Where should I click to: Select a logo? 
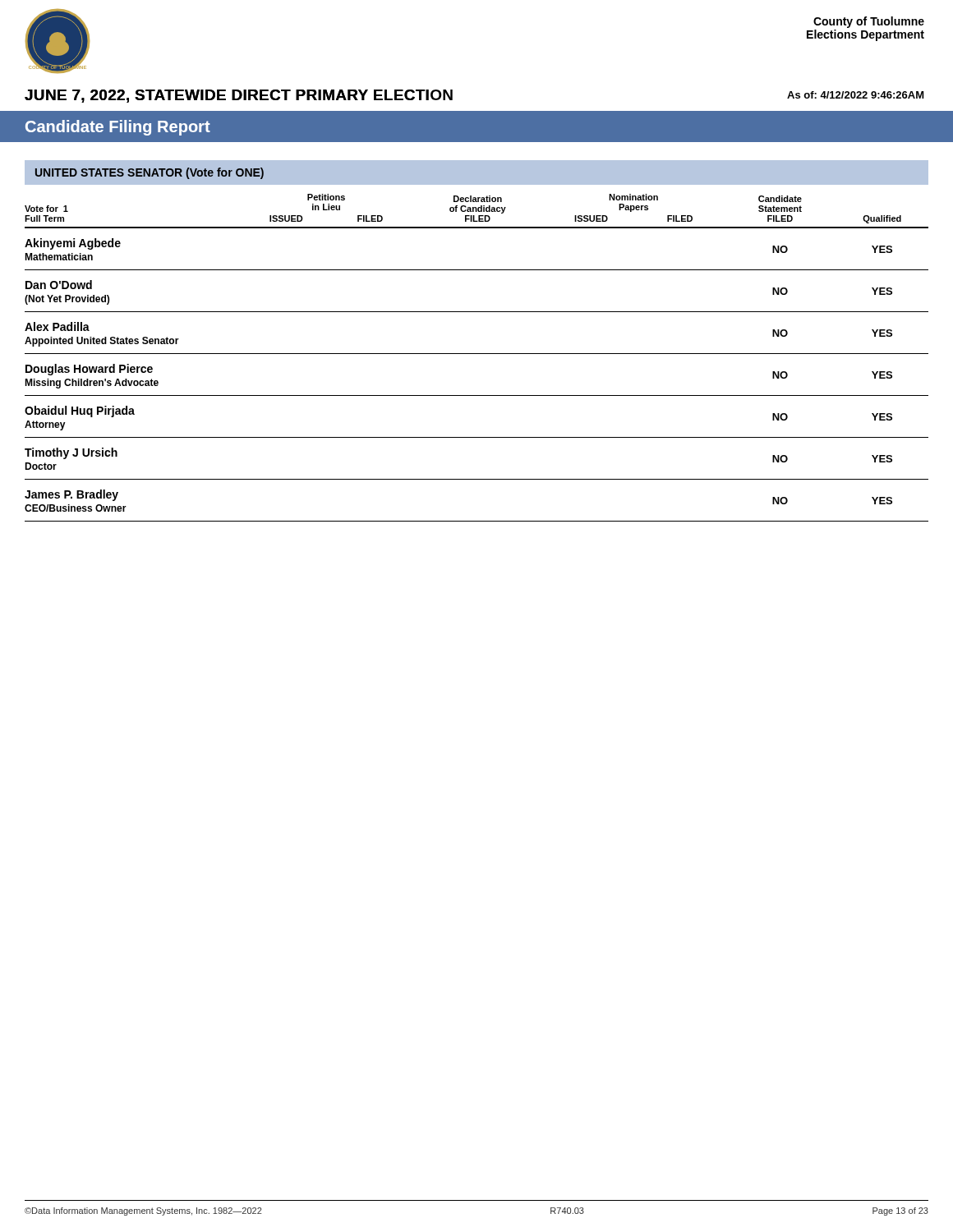click(58, 41)
